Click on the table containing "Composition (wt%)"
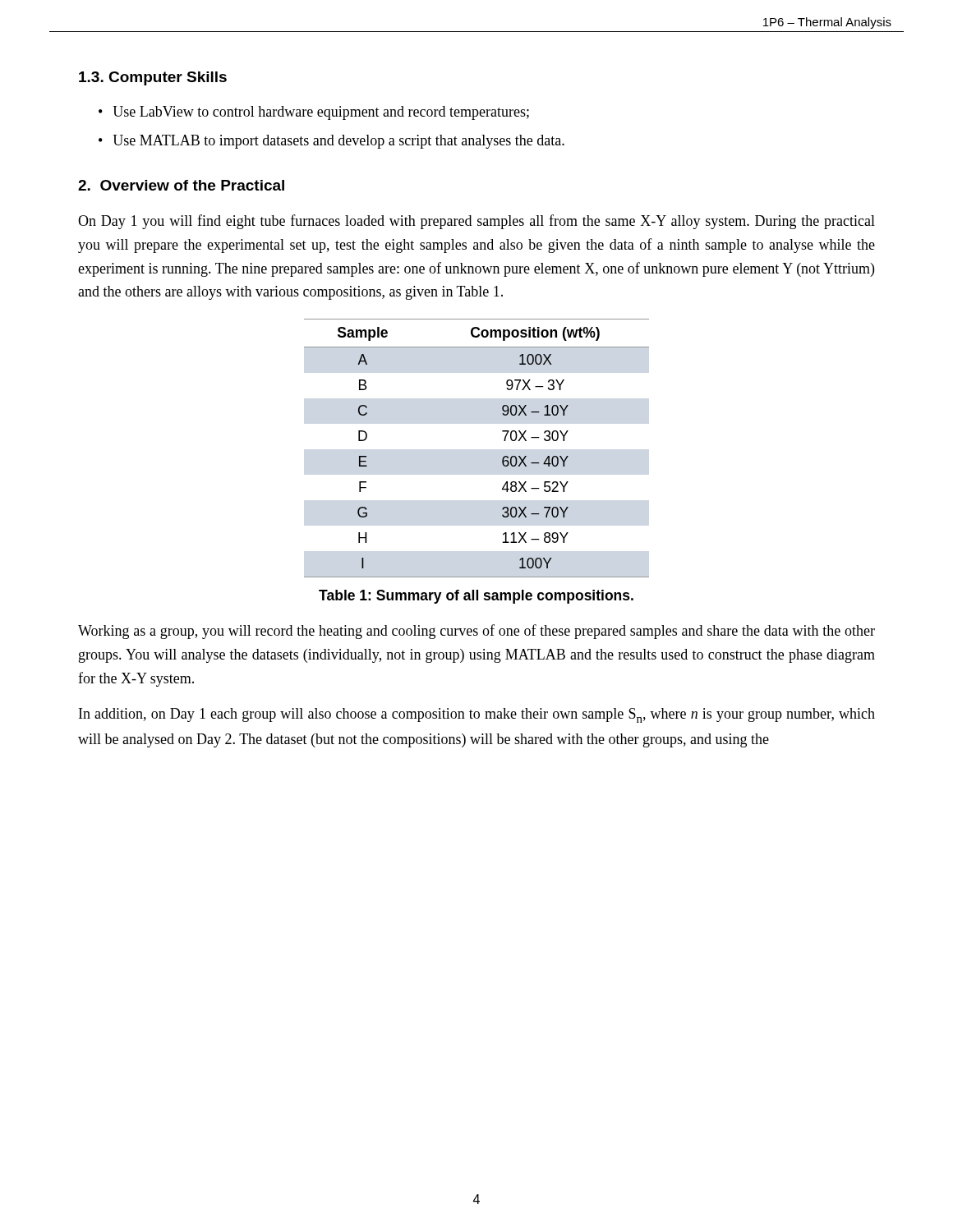Screen dimensions: 1232x953 click(476, 448)
